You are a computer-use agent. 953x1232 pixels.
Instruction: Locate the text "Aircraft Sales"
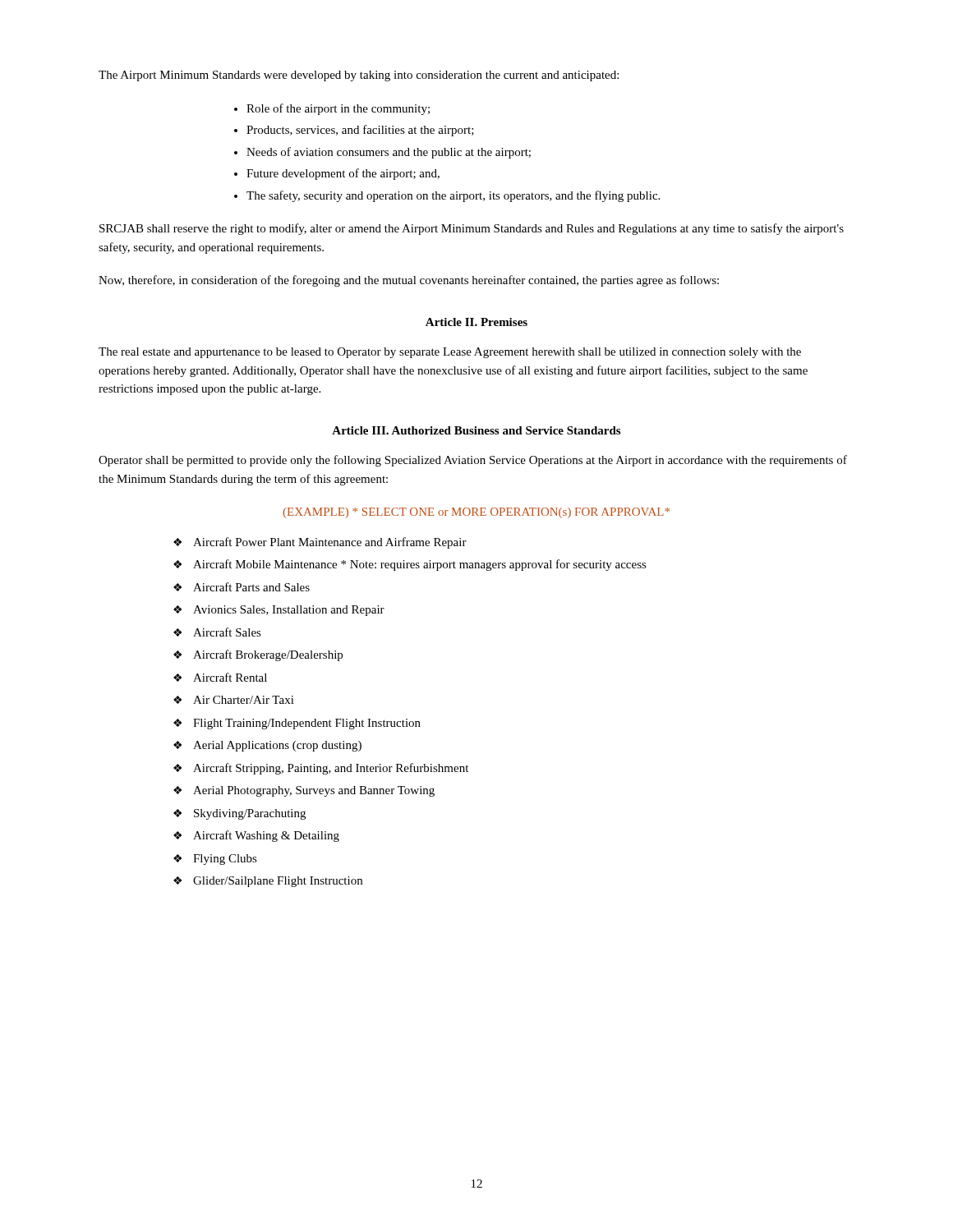tap(227, 632)
